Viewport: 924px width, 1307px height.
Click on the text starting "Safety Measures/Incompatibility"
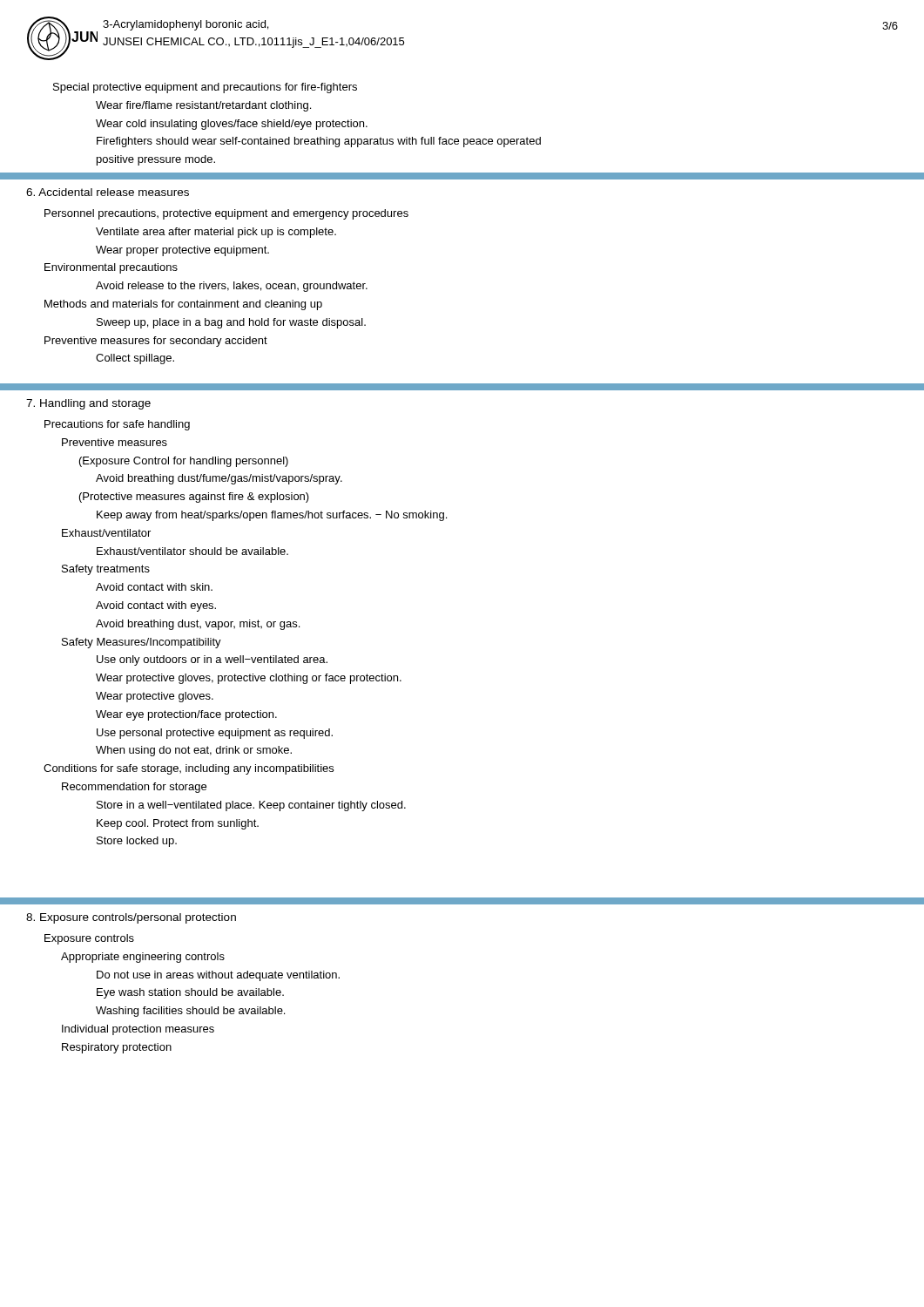pyautogui.click(x=141, y=641)
